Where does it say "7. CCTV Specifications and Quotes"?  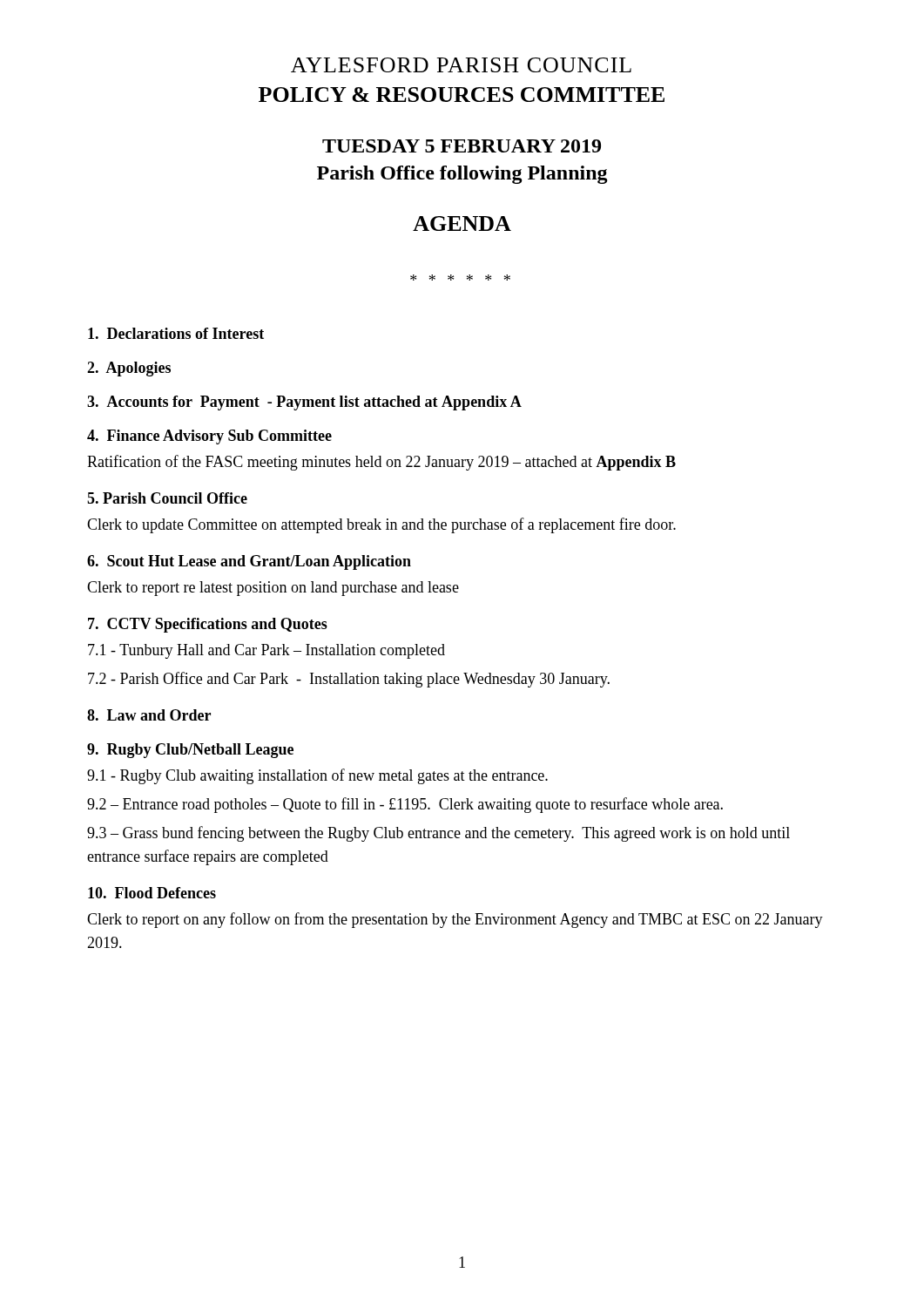(207, 624)
